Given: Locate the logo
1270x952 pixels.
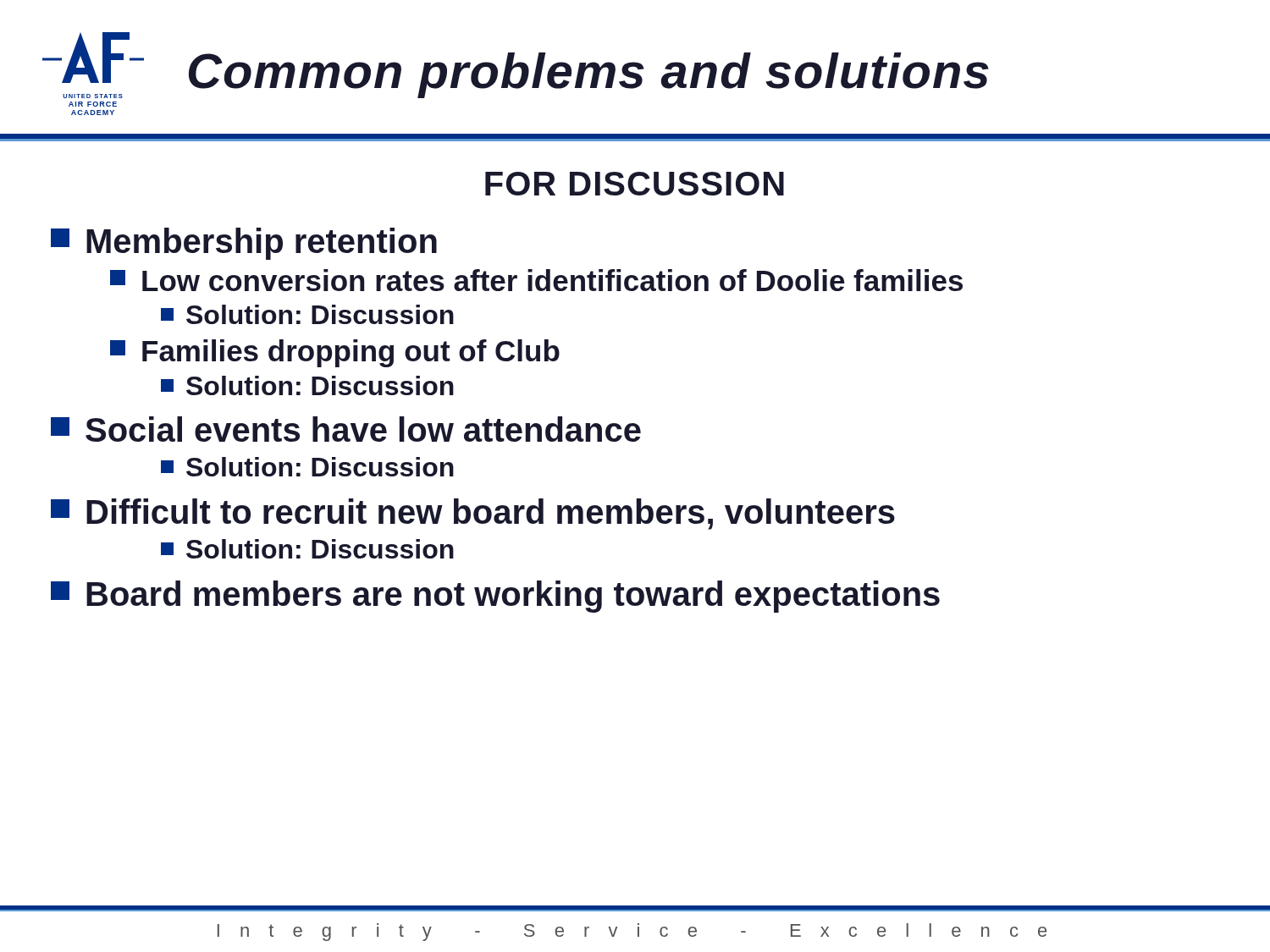Looking at the screenshot, I should pyautogui.click(x=93, y=70).
